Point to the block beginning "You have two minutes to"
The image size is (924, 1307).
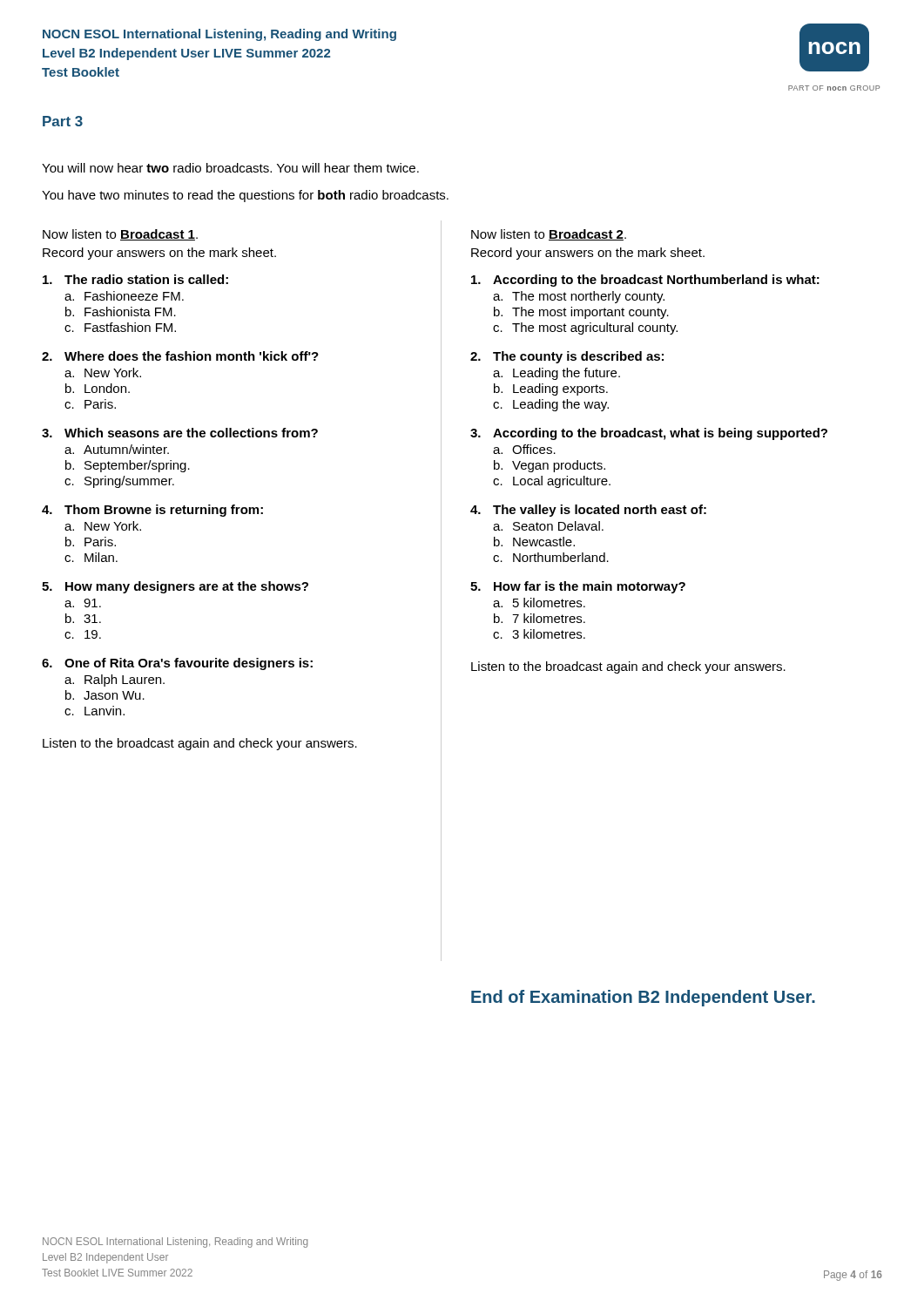click(x=245, y=196)
